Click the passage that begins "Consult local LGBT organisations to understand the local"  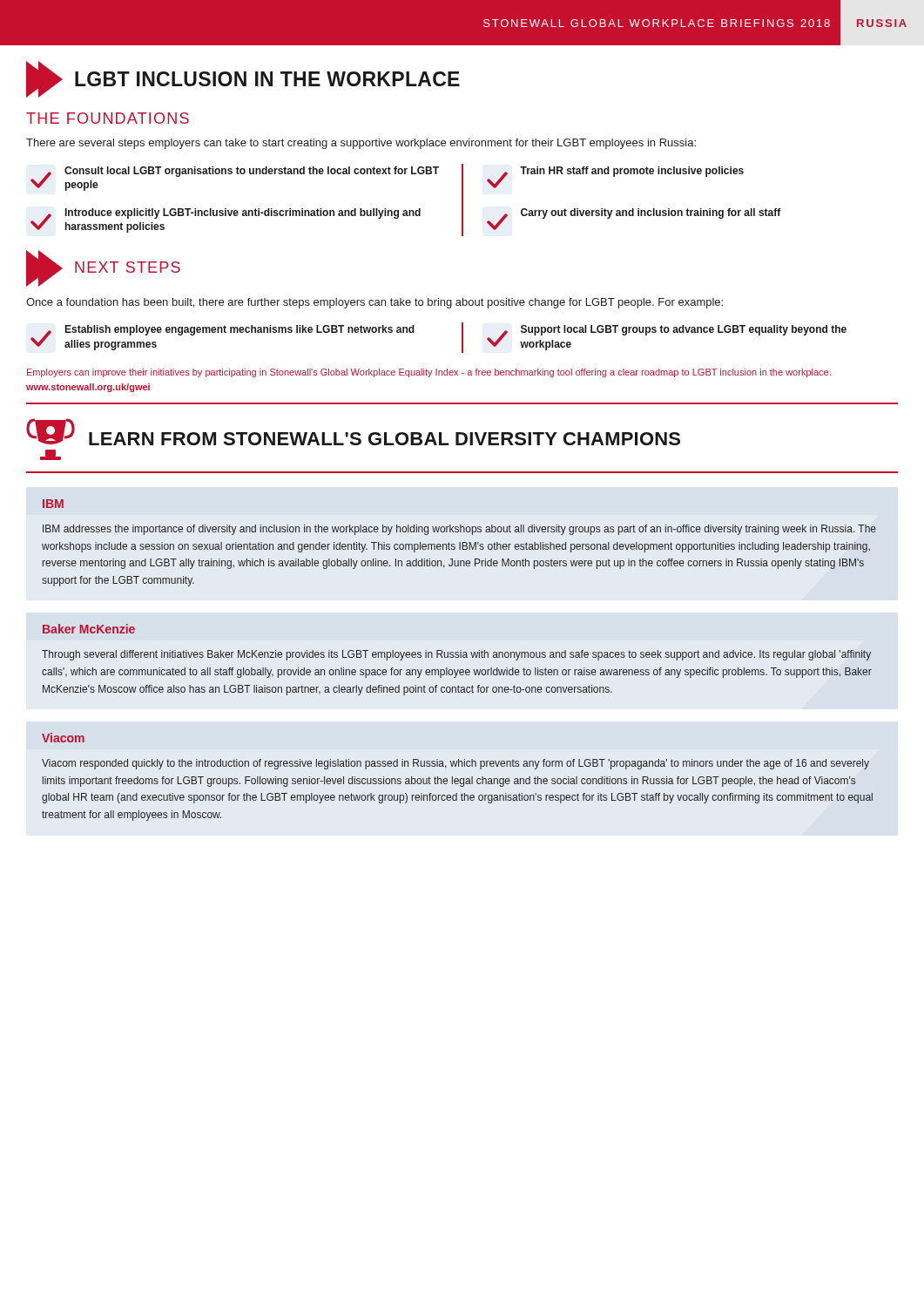234,179
